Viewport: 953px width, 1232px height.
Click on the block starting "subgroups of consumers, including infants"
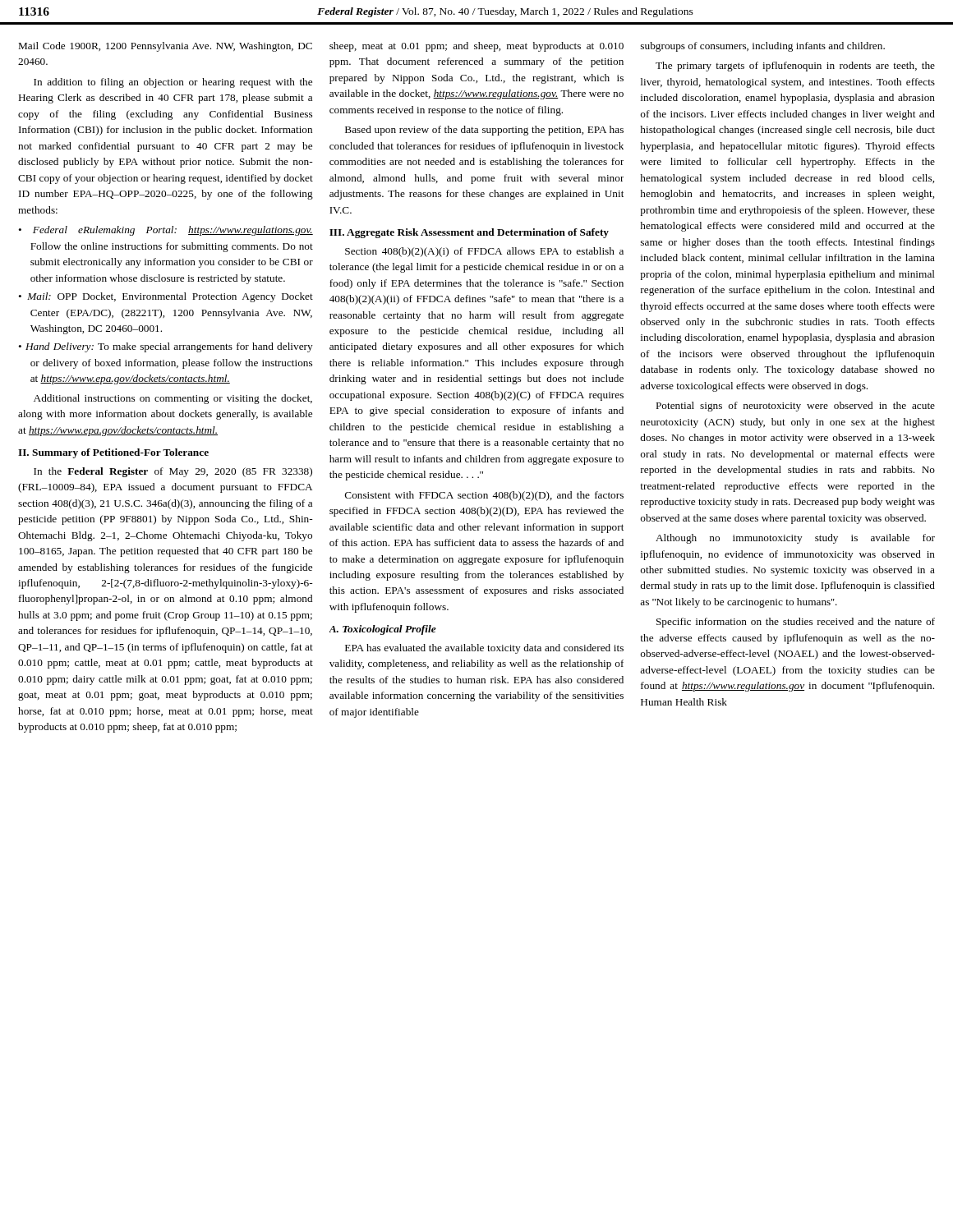(x=788, y=374)
